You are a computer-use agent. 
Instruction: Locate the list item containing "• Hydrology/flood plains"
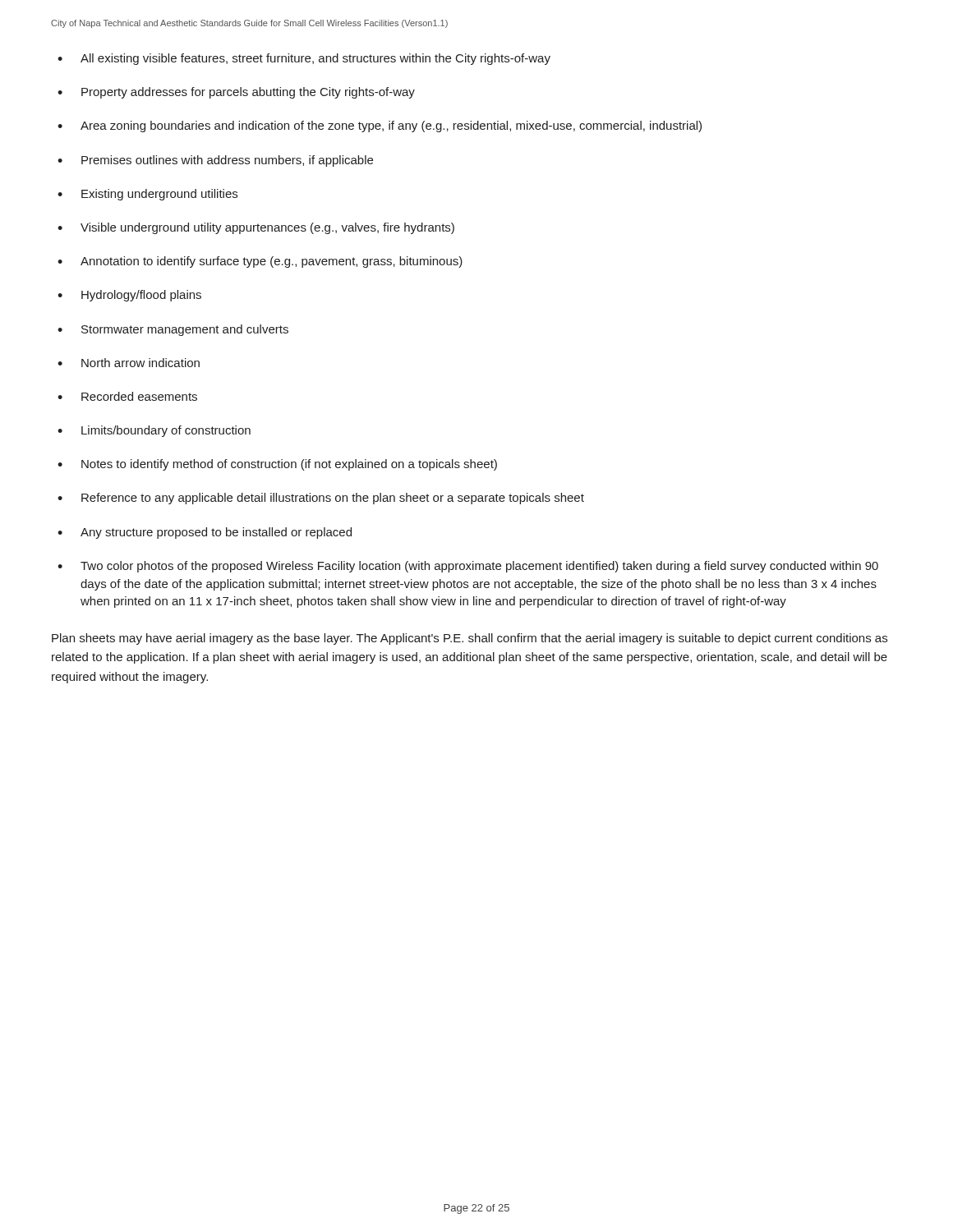point(129,296)
